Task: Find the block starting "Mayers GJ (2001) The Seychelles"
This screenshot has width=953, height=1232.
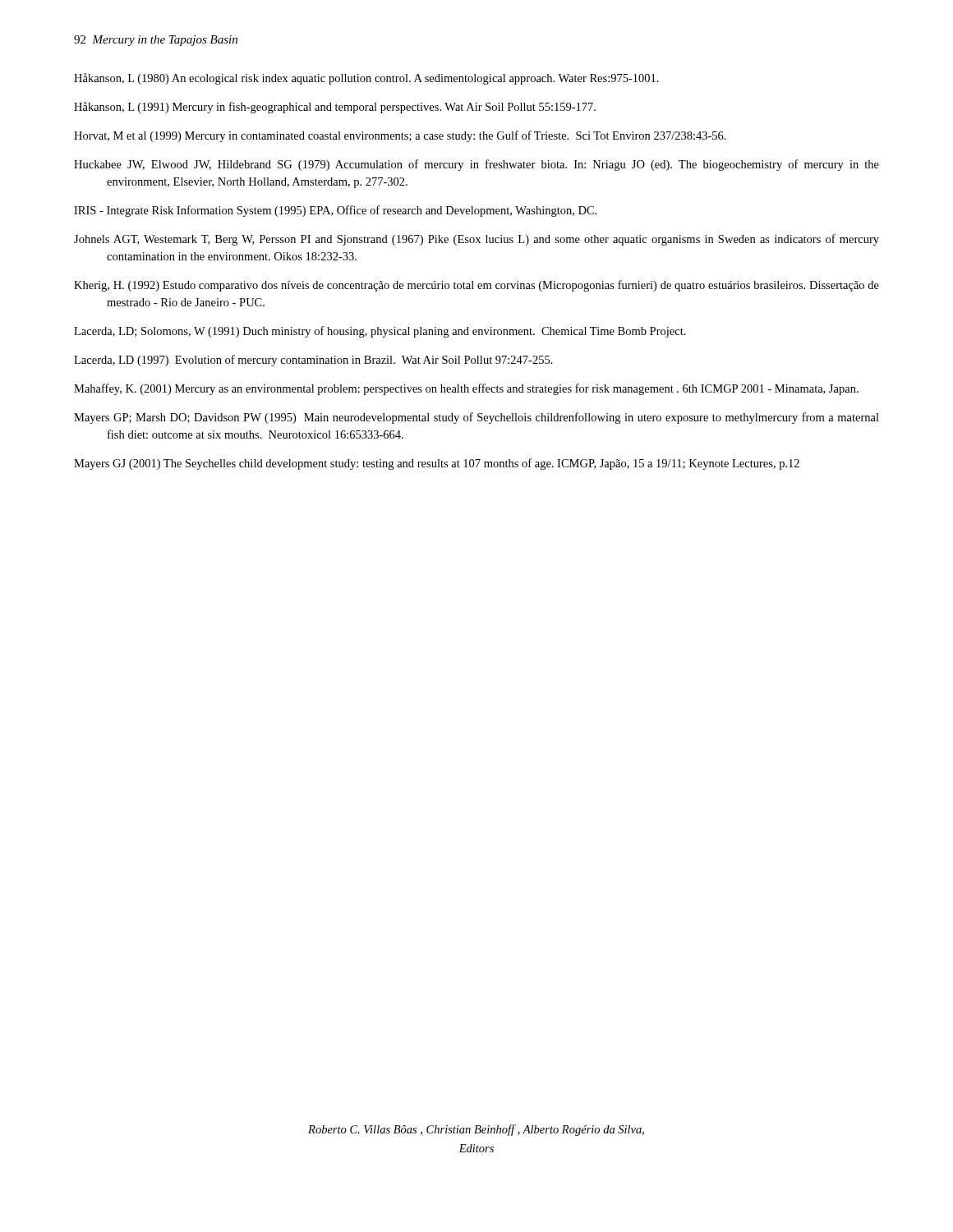Action: click(437, 463)
